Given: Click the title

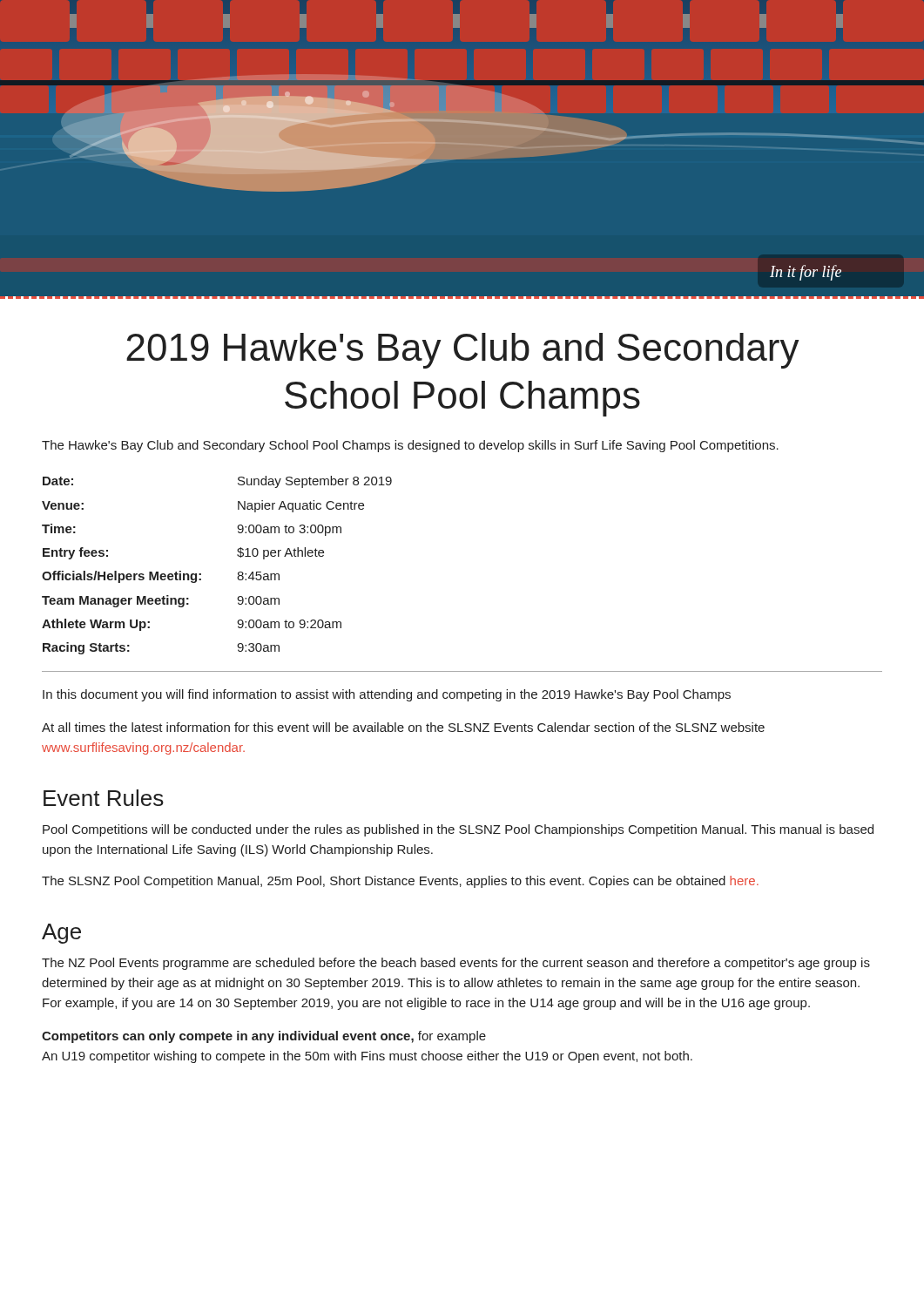Looking at the screenshot, I should 462,371.
